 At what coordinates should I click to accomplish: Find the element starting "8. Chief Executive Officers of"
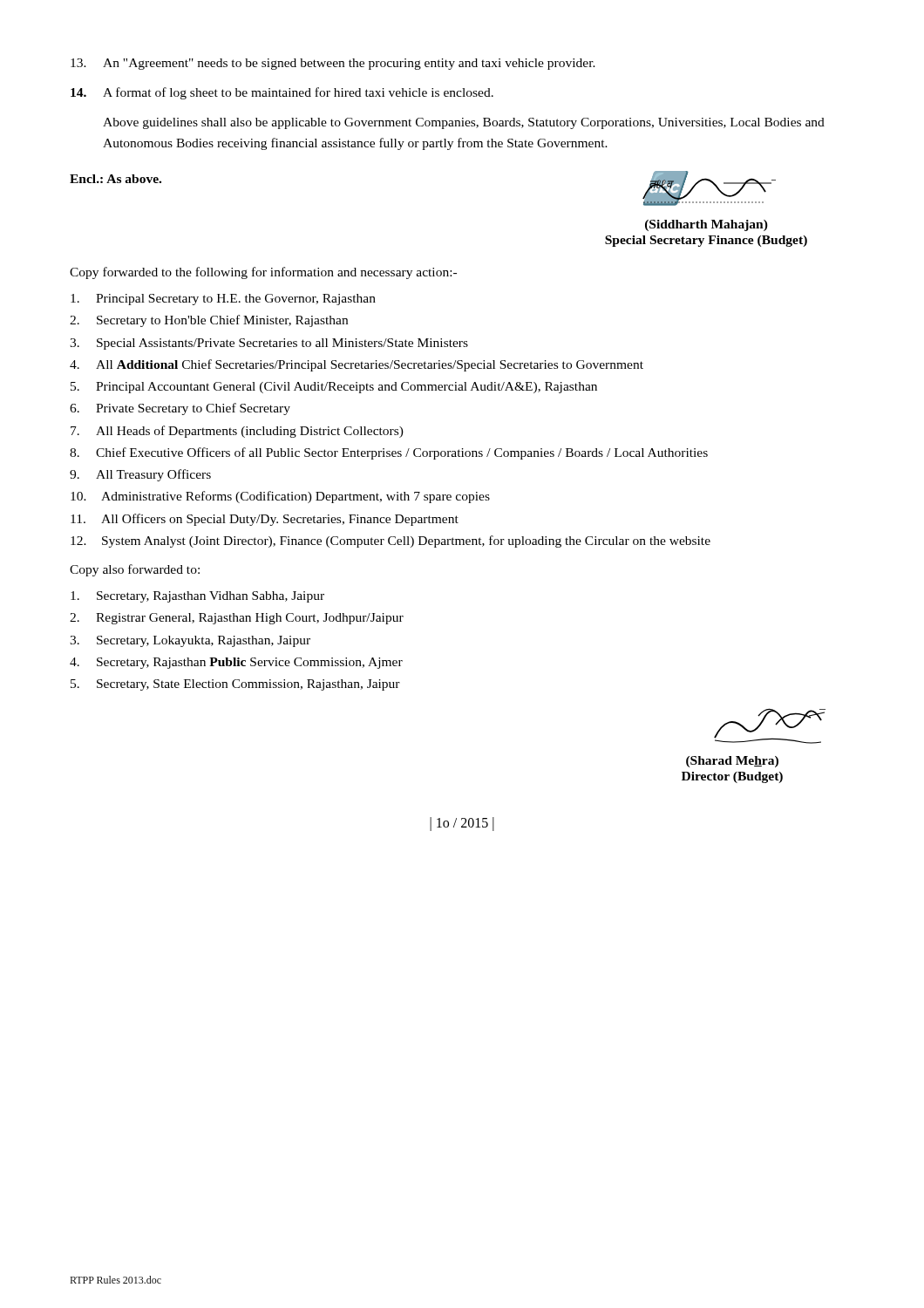[389, 452]
